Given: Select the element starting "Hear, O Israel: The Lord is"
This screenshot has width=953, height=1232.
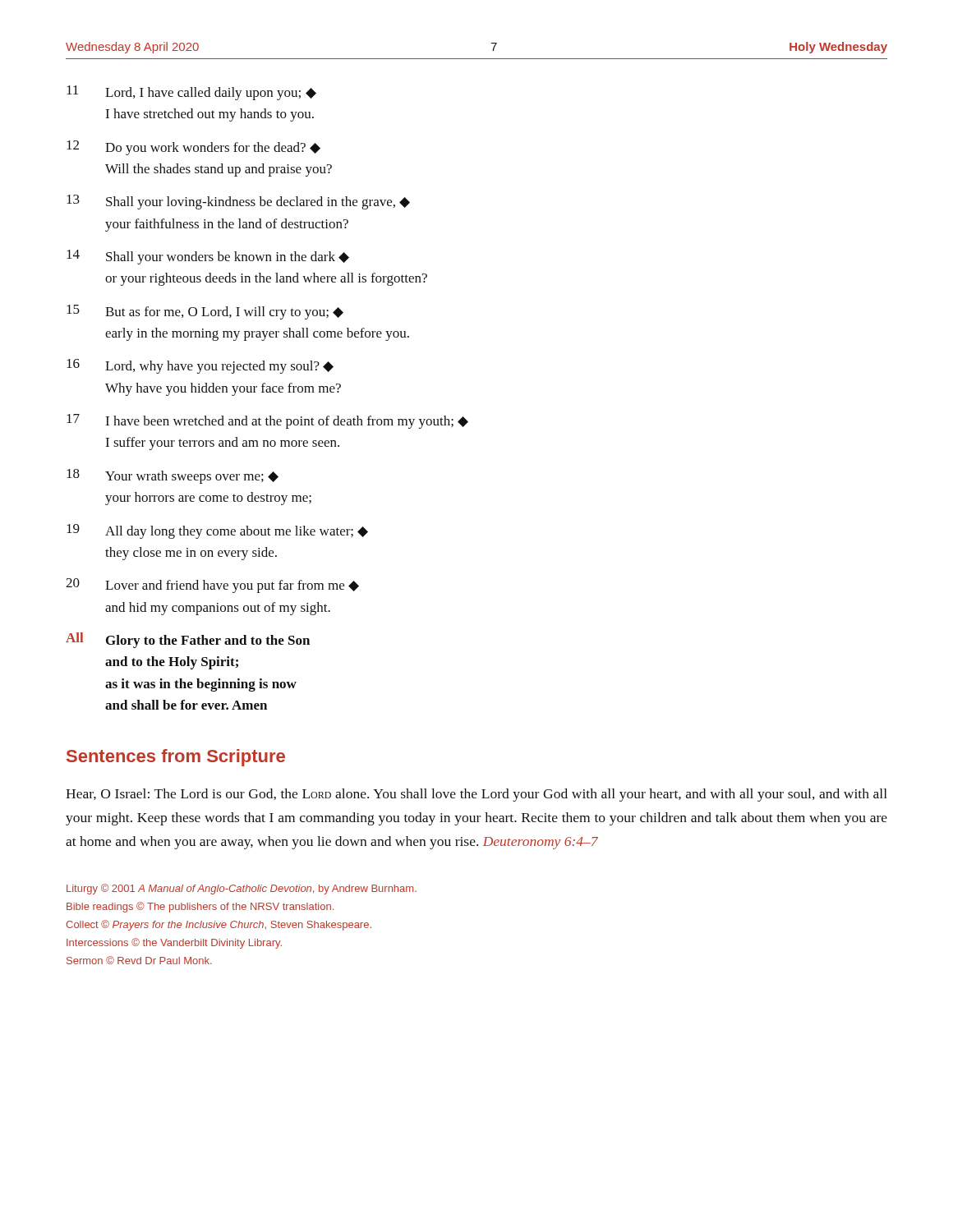Looking at the screenshot, I should click(476, 817).
